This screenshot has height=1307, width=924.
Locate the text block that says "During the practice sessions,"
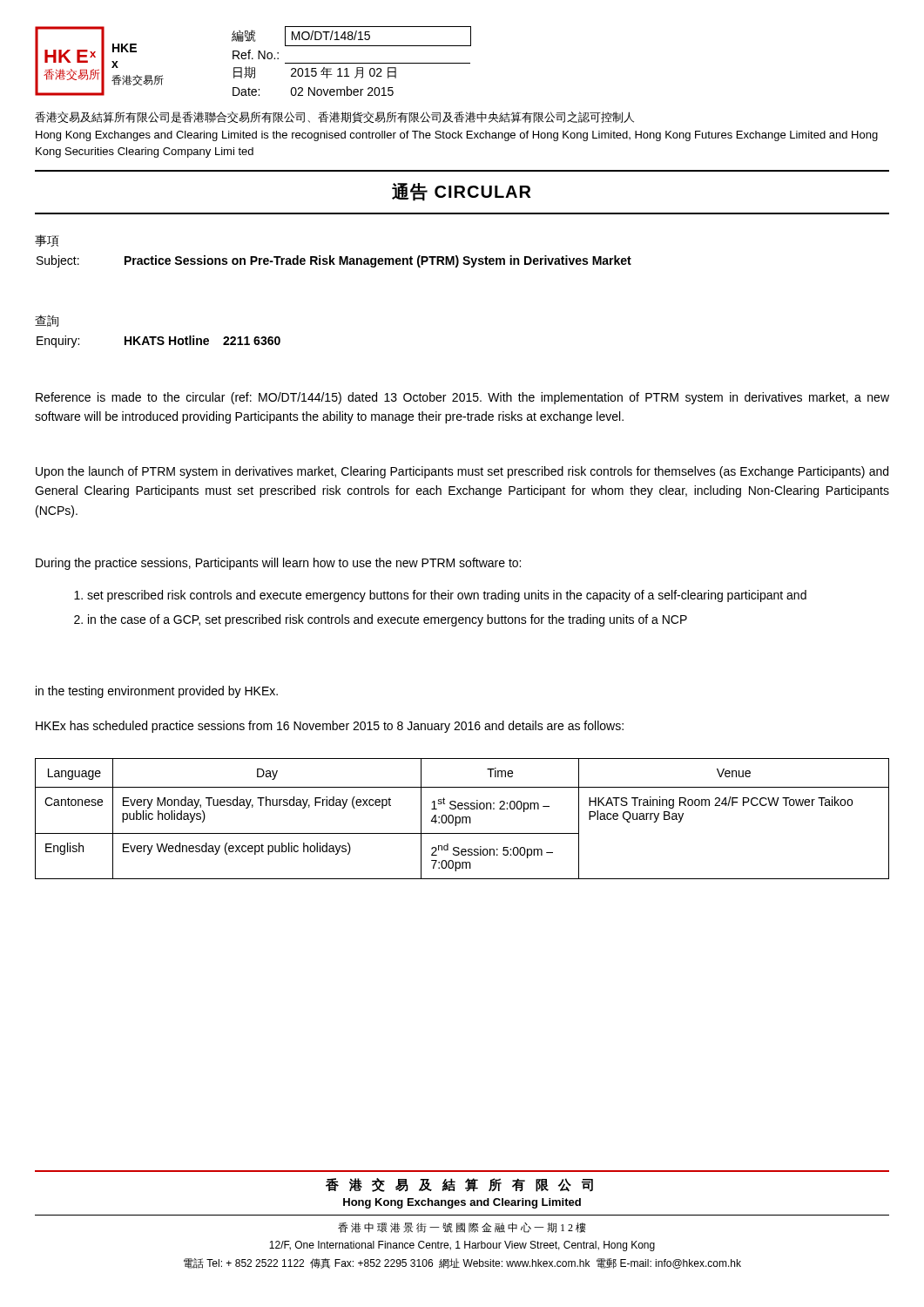[278, 563]
